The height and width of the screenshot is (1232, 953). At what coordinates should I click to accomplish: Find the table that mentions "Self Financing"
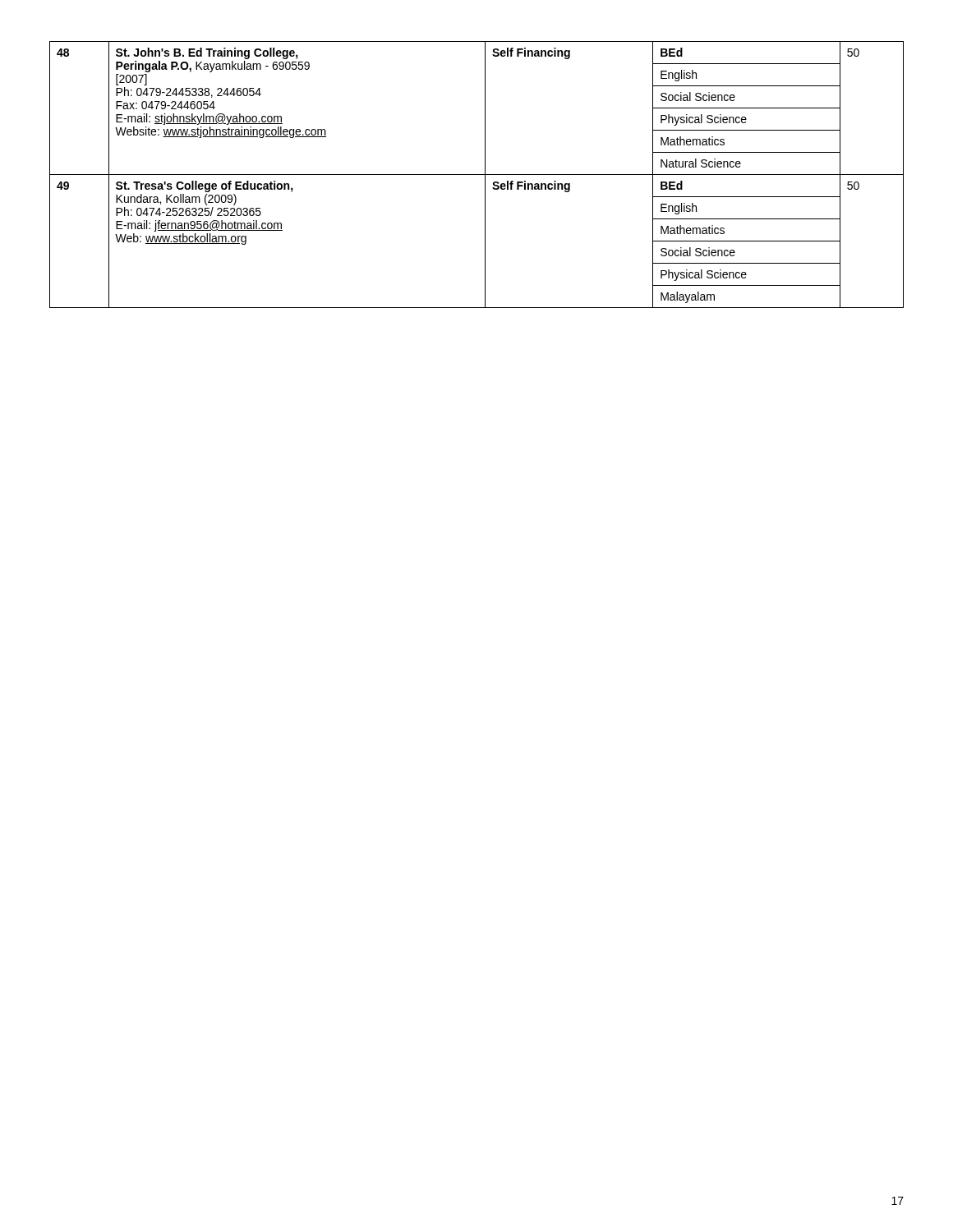(x=476, y=175)
